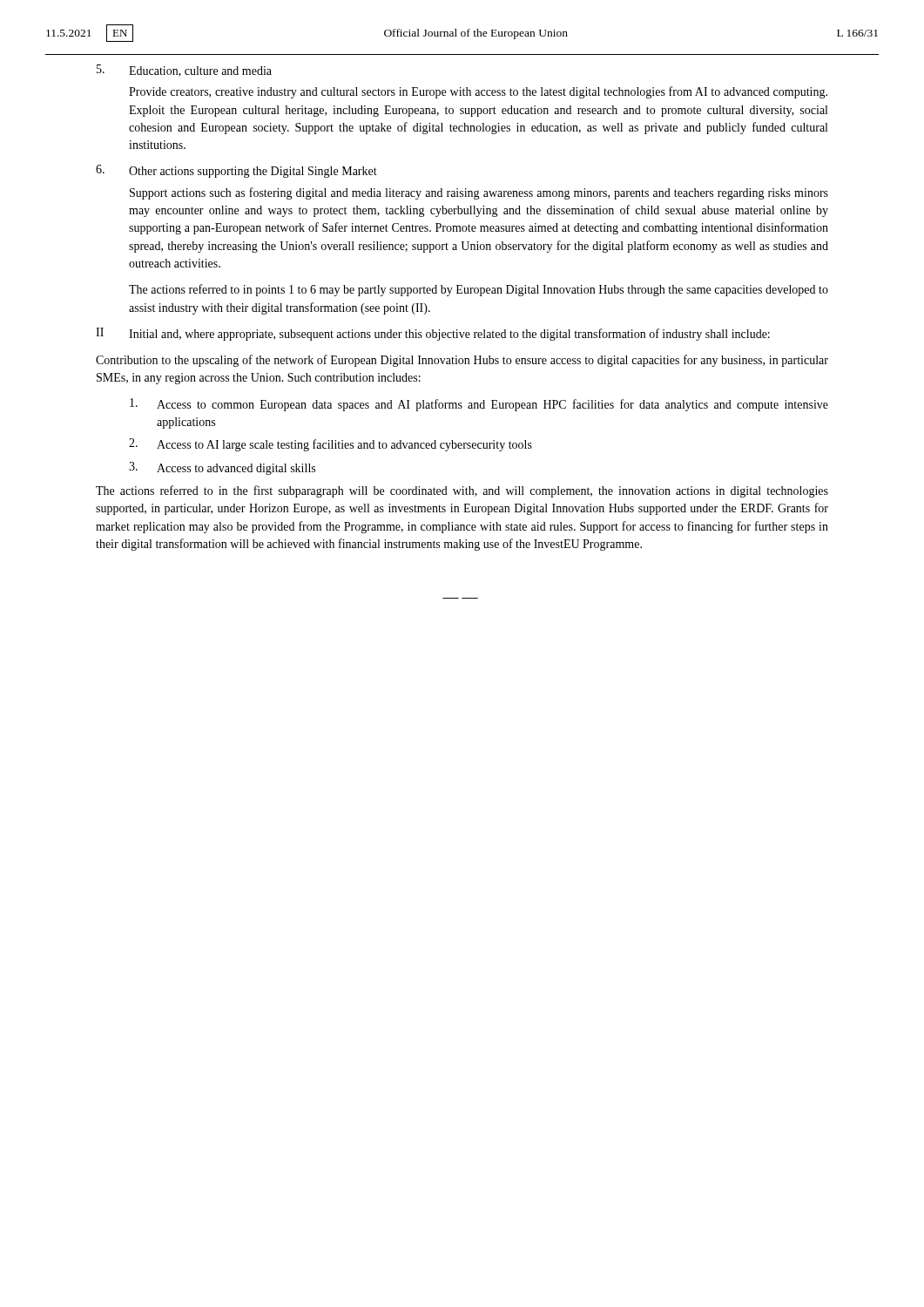This screenshot has width=924, height=1307.
Task: Locate the text block that says "The actions referred to in points 1 to"
Action: [479, 299]
